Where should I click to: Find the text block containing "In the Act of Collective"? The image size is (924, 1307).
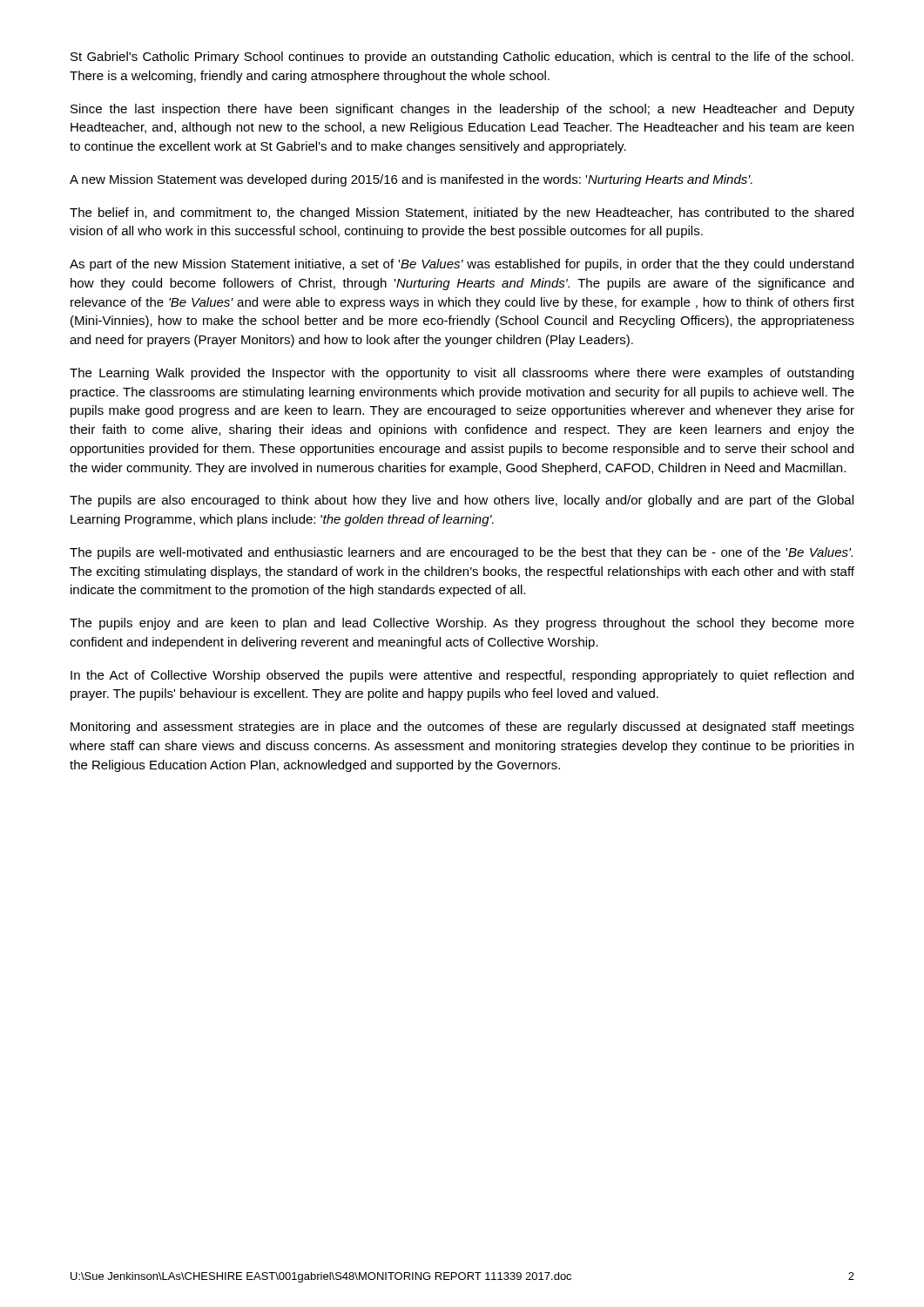462,684
